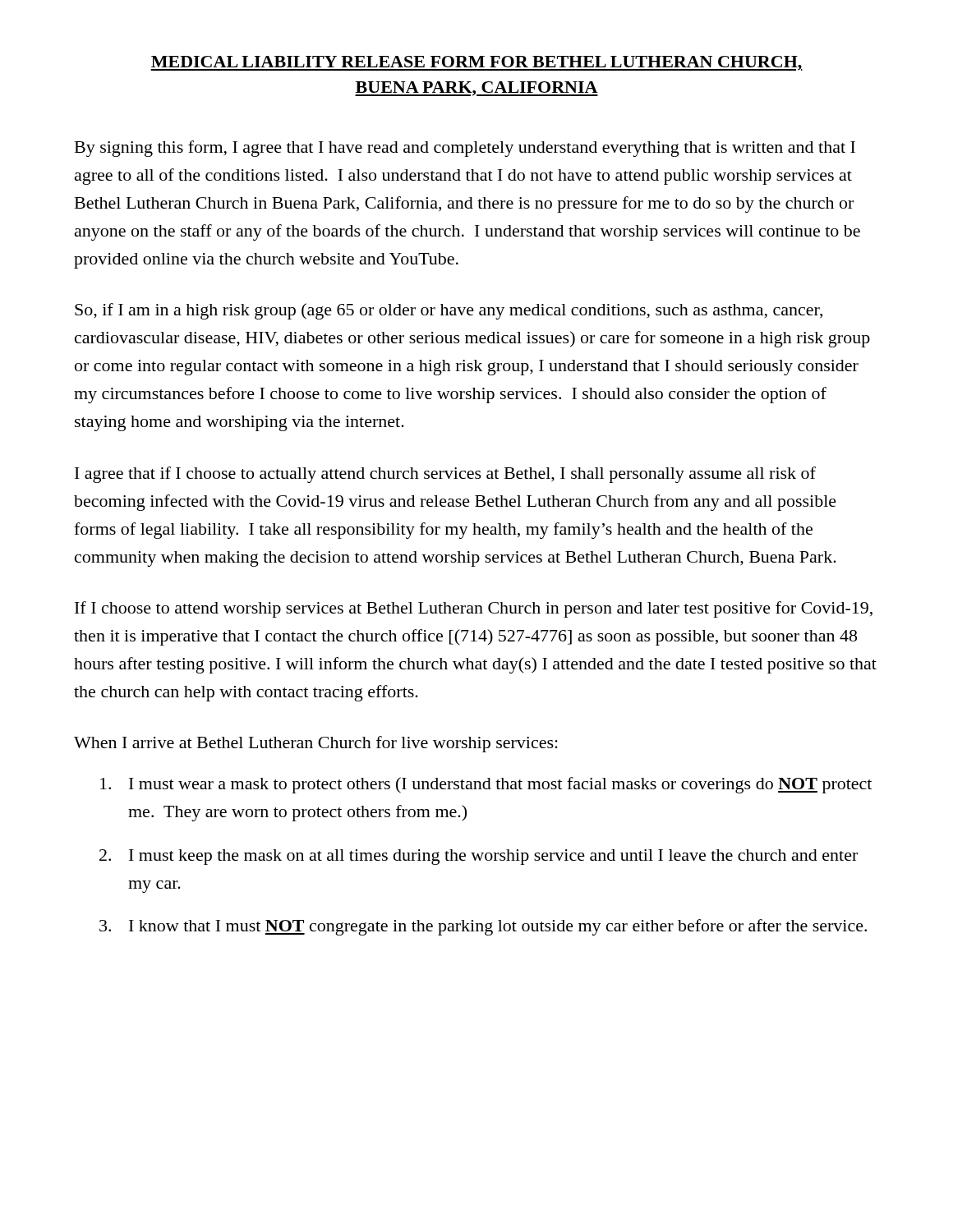The width and height of the screenshot is (953, 1232).
Task: Find the text block containing "I agree that if"
Action: (455, 514)
